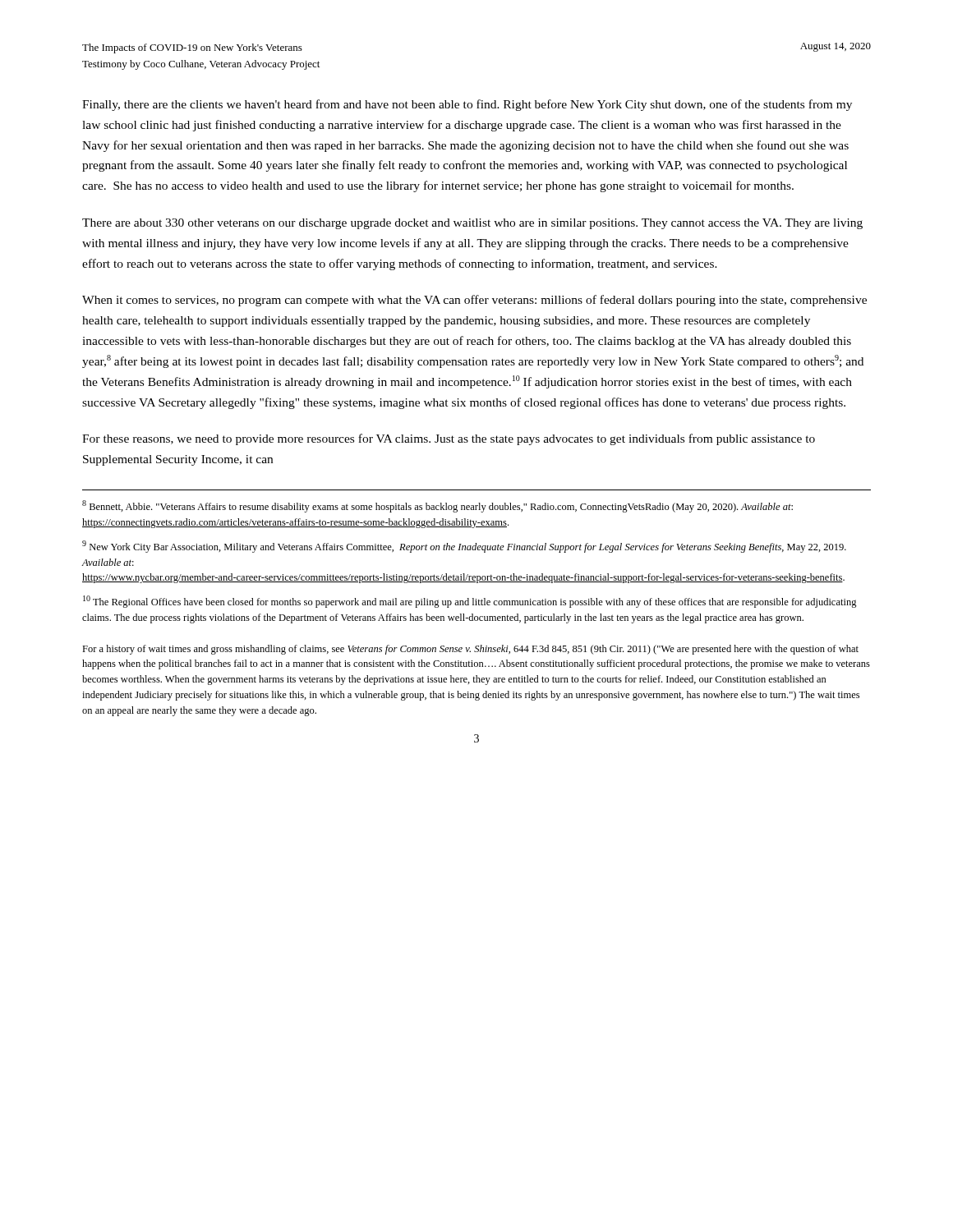
Task: Locate the block of text that opens with "There are about 330 other veterans on"
Action: click(x=472, y=243)
